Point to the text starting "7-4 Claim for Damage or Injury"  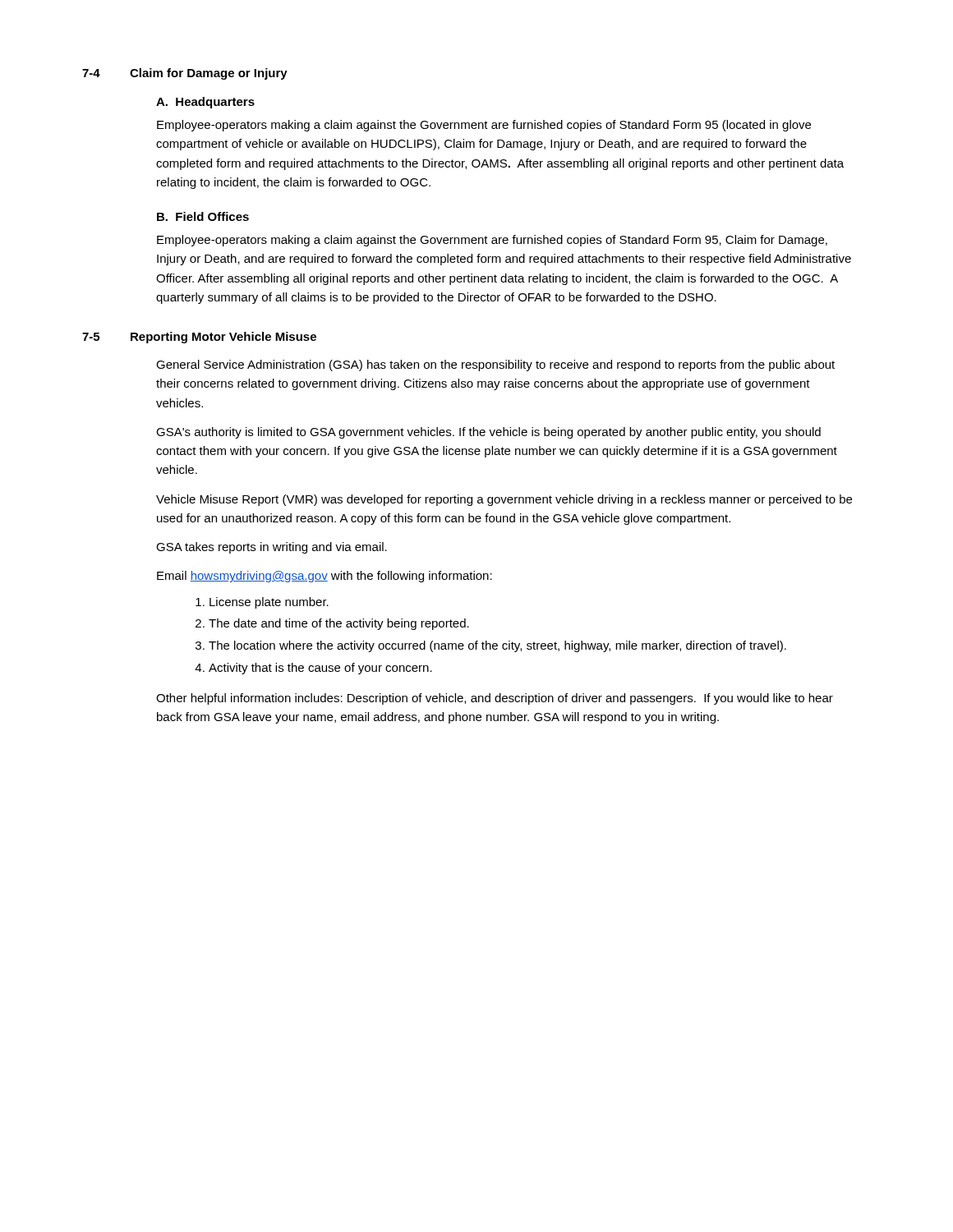click(x=185, y=73)
